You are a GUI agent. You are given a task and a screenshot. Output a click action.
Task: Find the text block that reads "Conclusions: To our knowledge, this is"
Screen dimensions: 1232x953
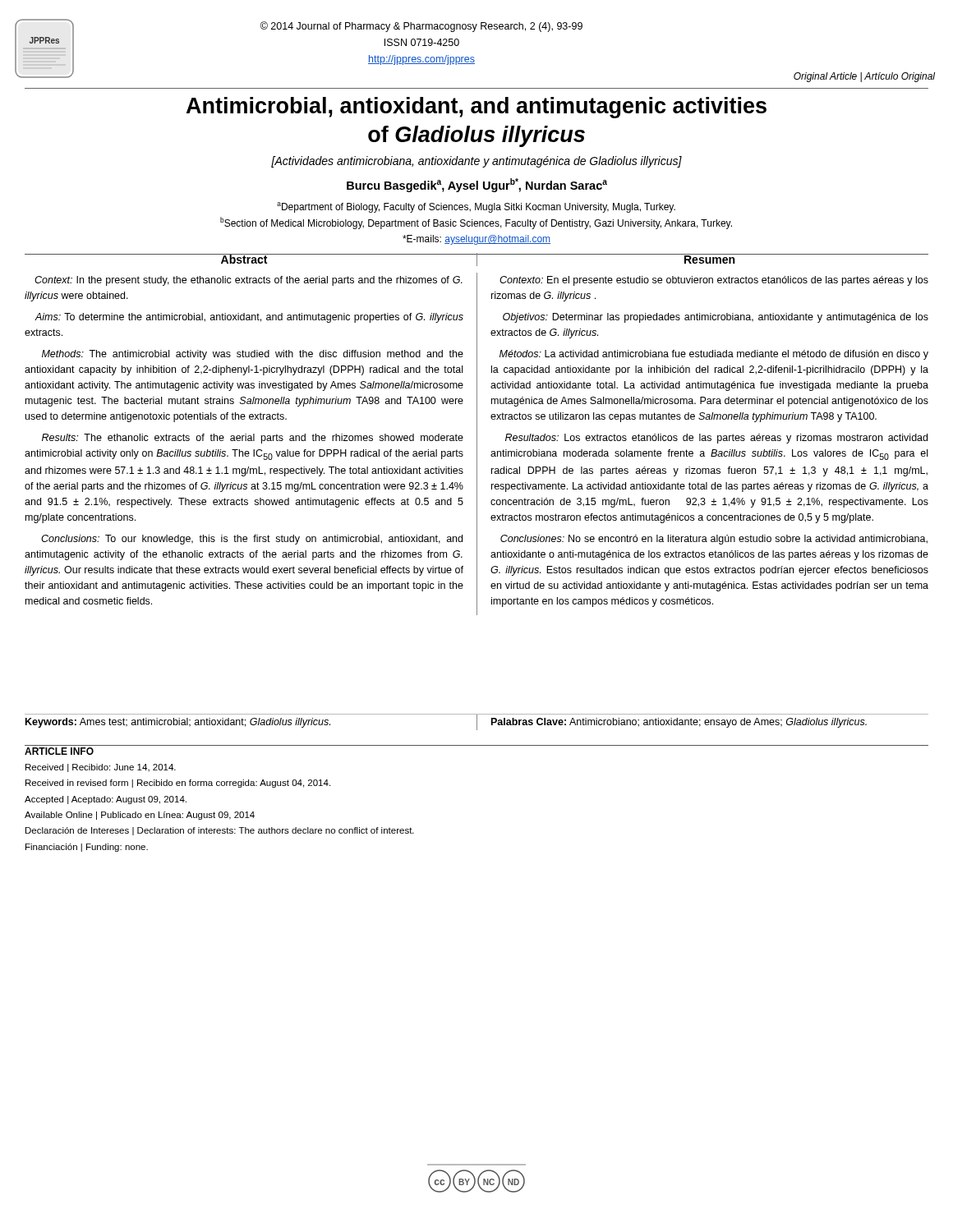pos(244,570)
